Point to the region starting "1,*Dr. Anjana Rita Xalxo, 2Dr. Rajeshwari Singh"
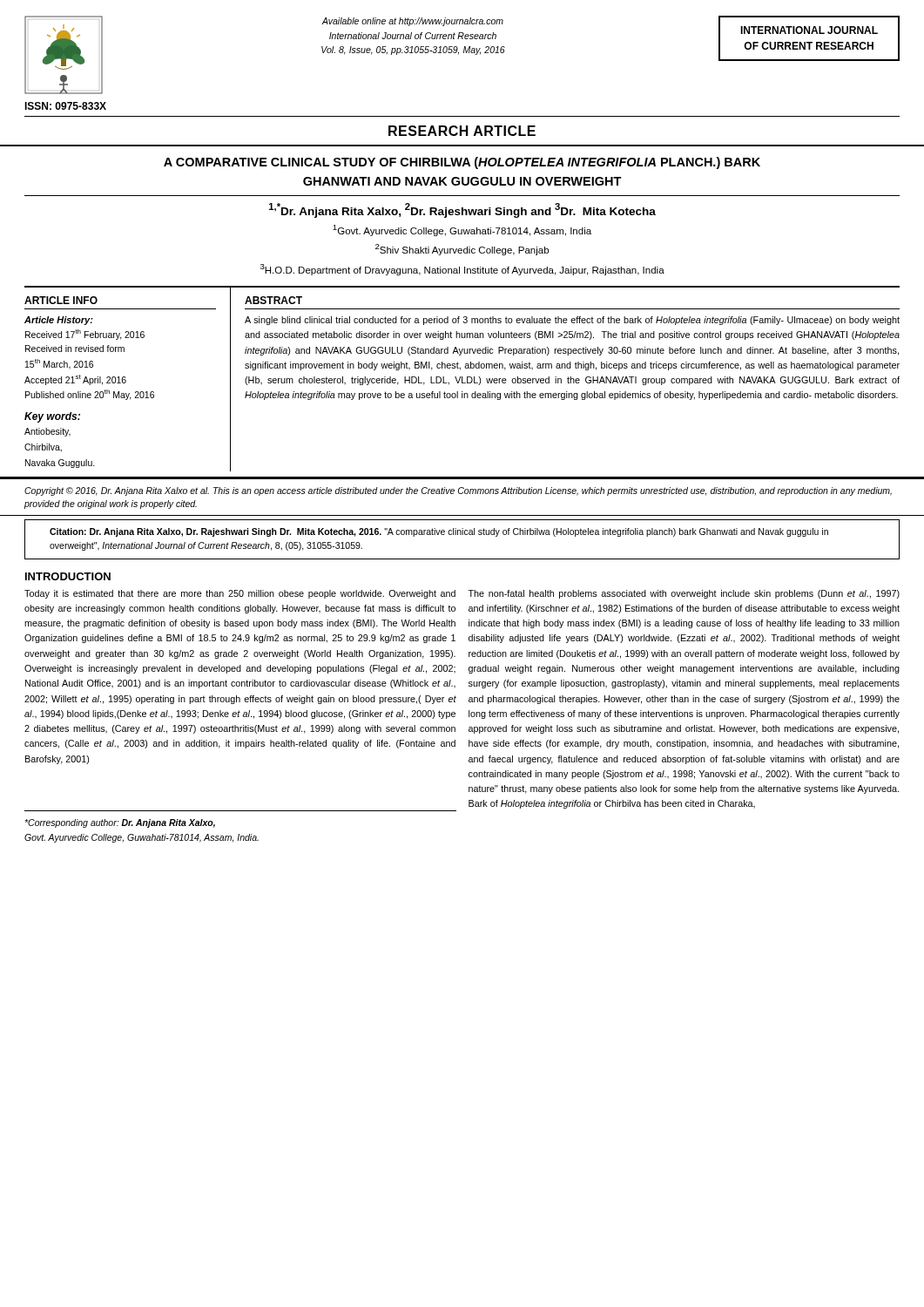Screen dimensions: 1307x924 click(462, 209)
